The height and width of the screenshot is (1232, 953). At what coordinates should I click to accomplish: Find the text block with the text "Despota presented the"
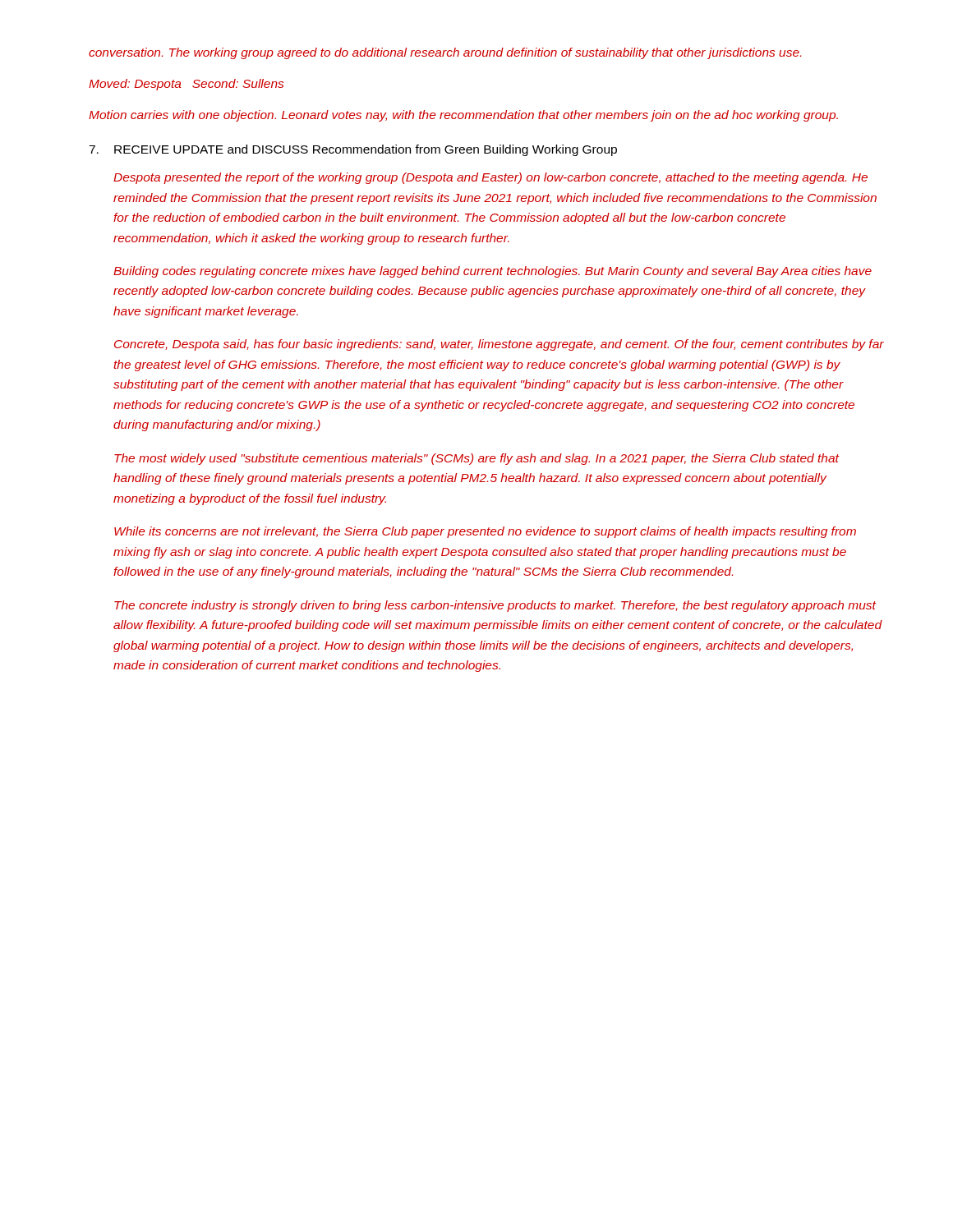pyautogui.click(x=495, y=207)
